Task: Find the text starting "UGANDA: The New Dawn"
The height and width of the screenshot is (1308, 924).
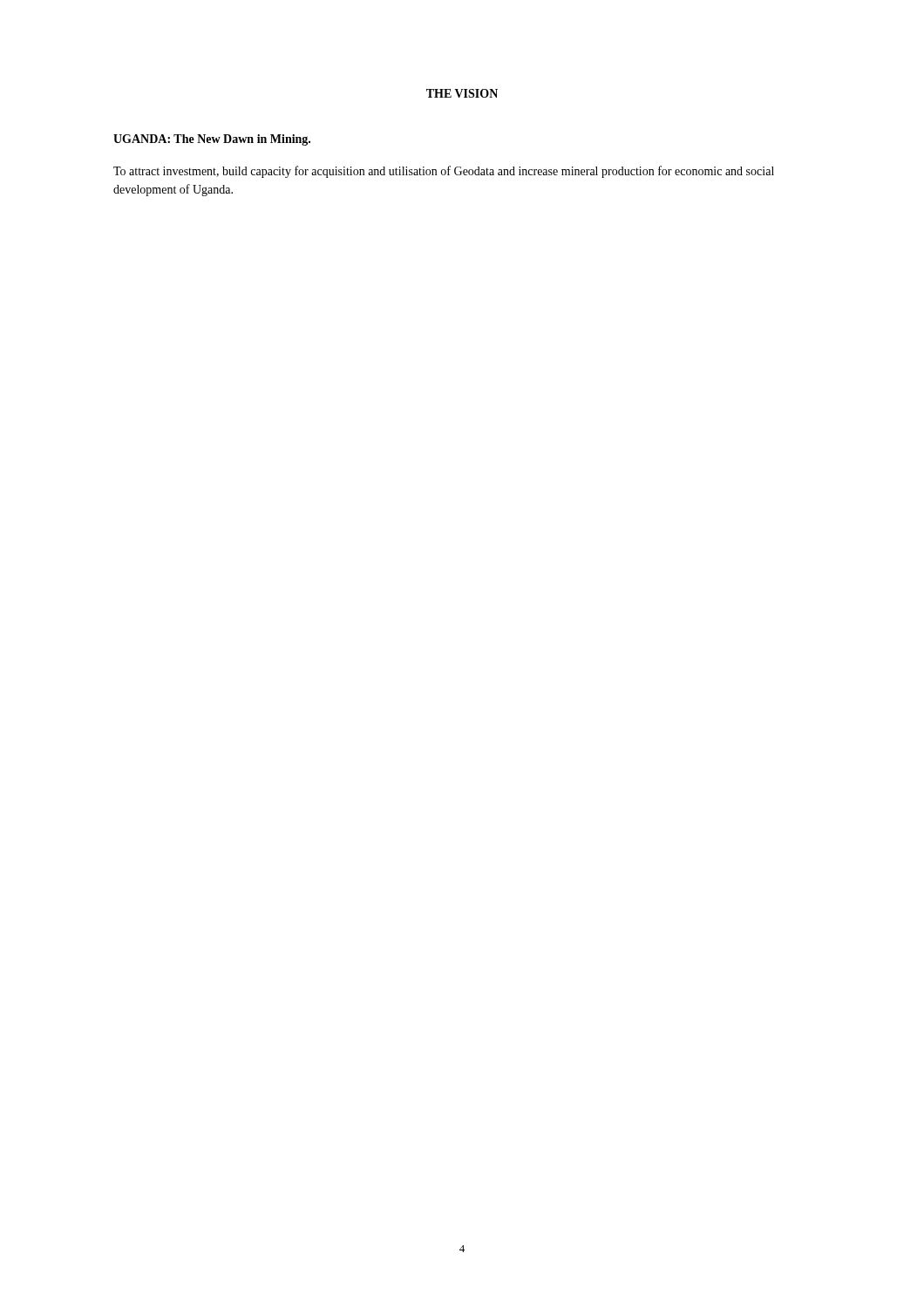Action: tap(212, 139)
